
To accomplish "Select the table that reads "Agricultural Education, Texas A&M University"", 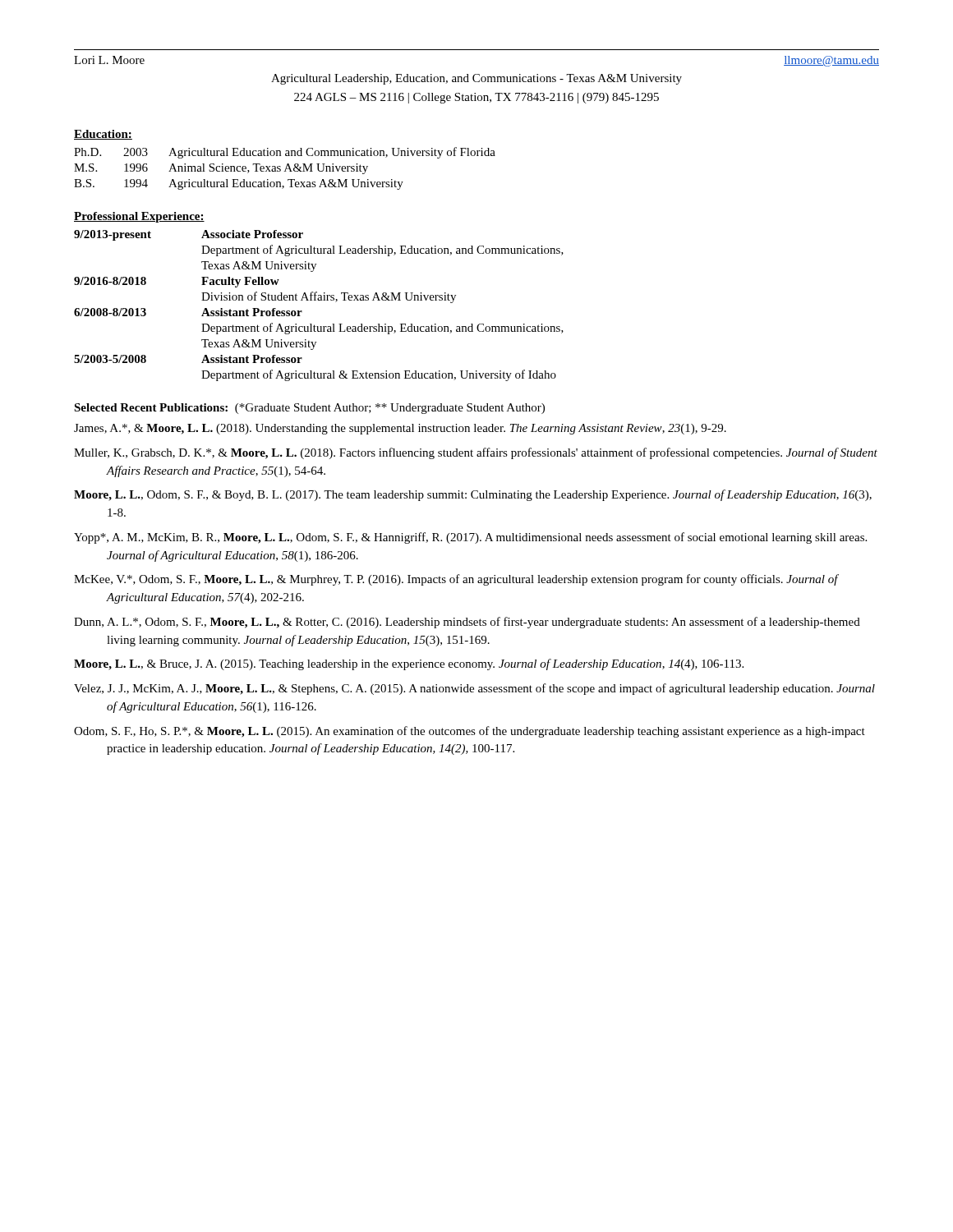I will pos(476,168).
